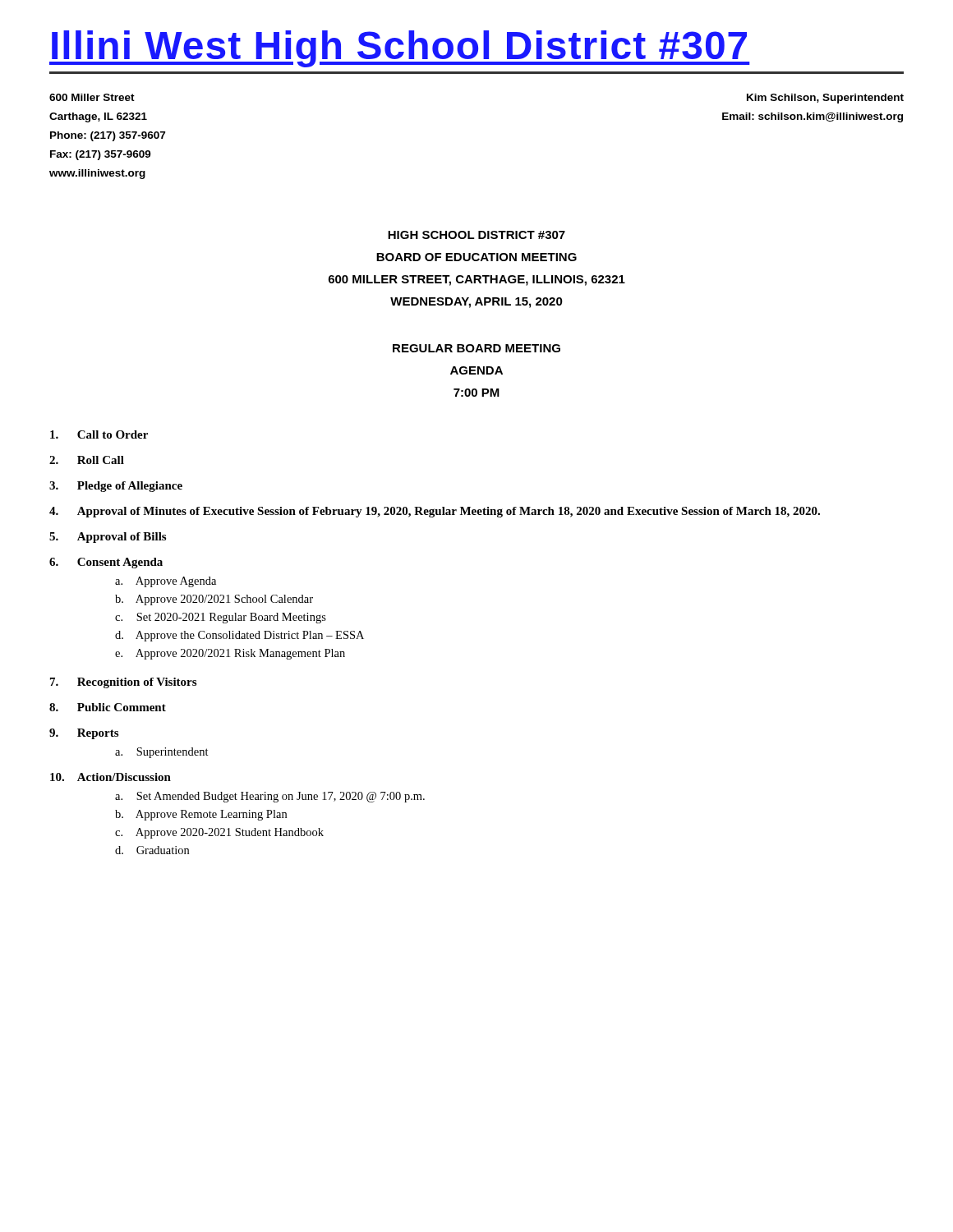The width and height of the screenshot is (953, 1232).
Task: Point to the passage starting "7. Recognition of Visitors"
Action: pos(123,683)
